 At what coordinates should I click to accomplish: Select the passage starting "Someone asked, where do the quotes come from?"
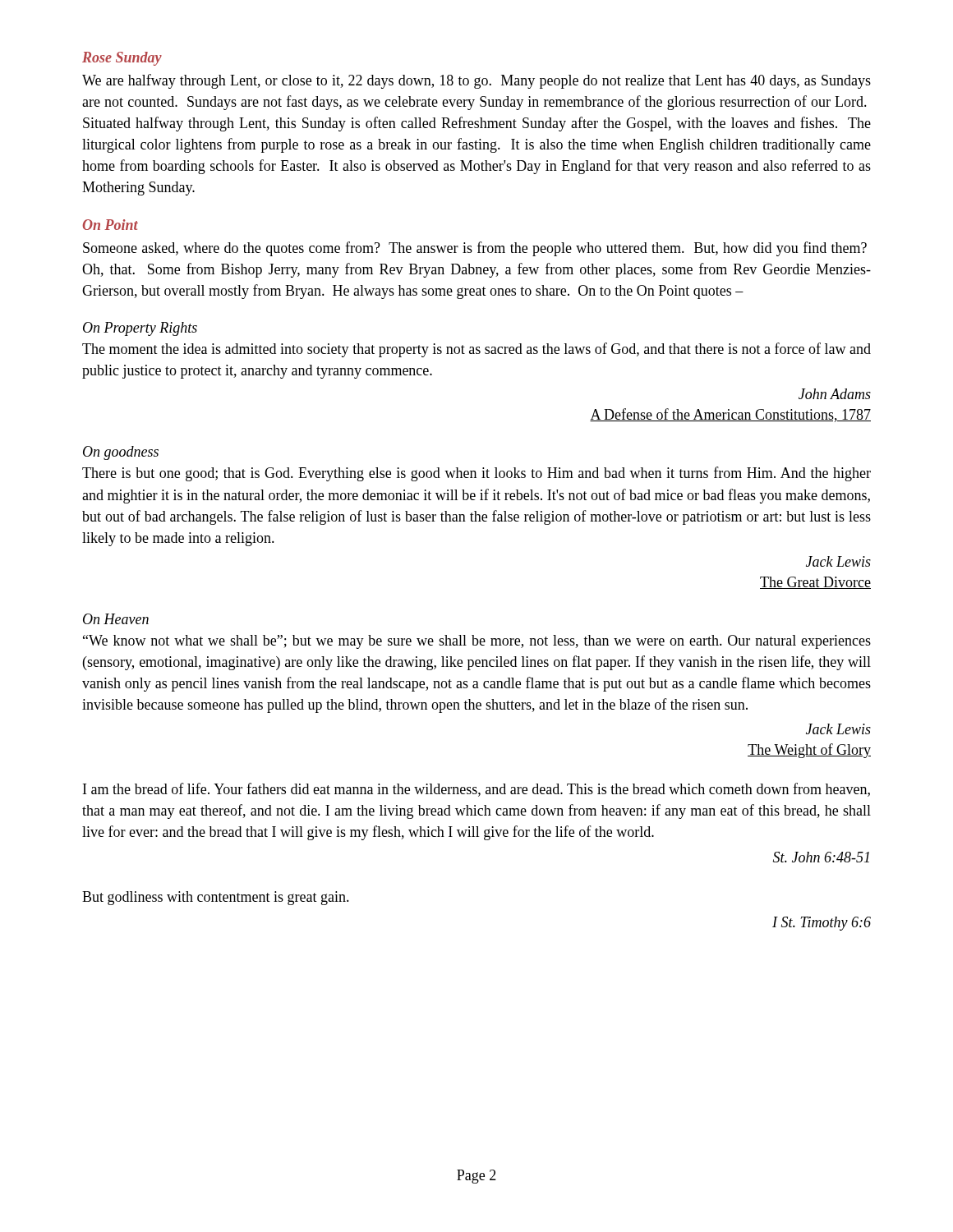[x=476, y=269]
